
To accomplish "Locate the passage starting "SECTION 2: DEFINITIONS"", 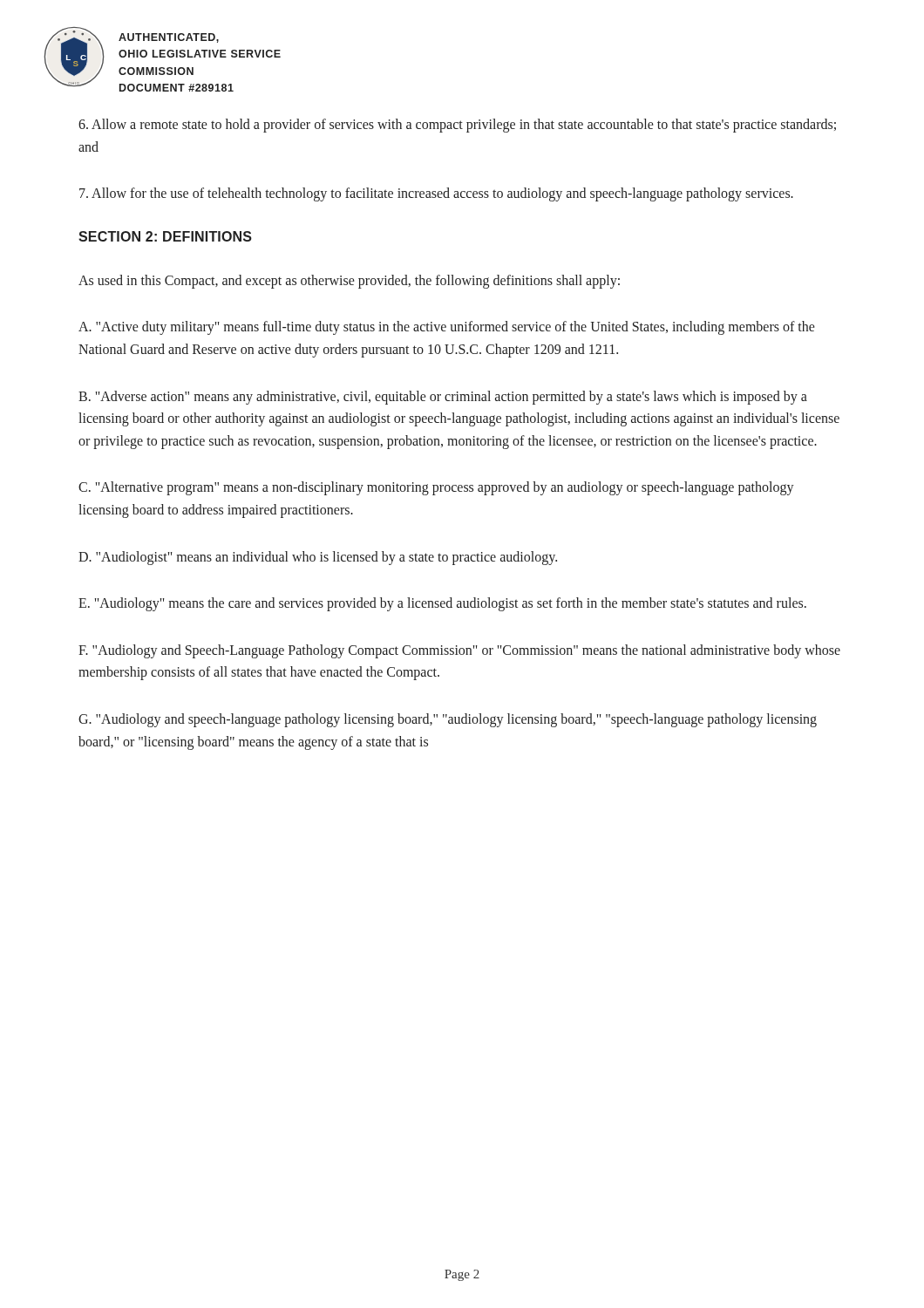I will point(165,237).
